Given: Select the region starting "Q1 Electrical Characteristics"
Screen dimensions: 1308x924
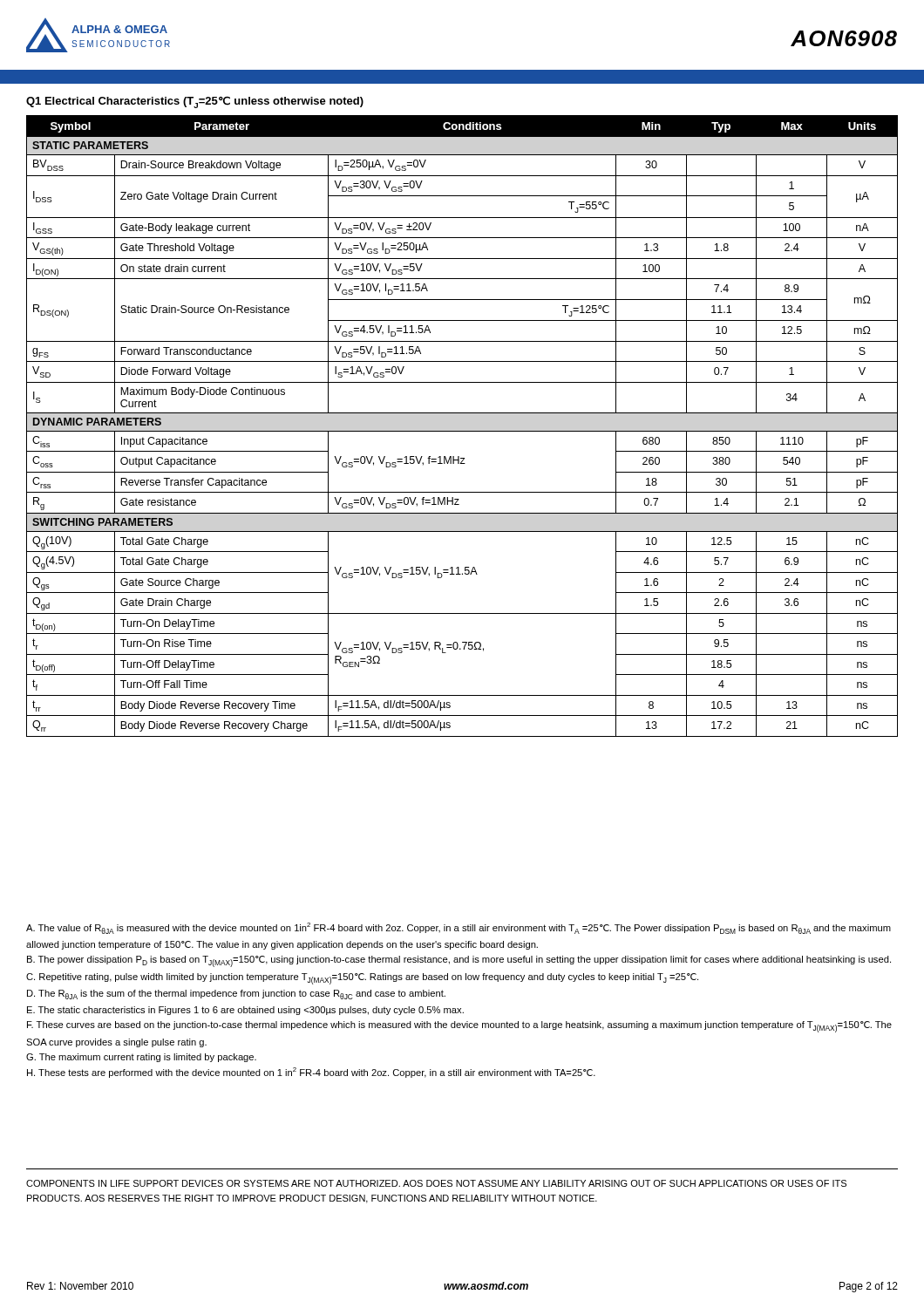Looking at the screenshot, I should 195,102.
